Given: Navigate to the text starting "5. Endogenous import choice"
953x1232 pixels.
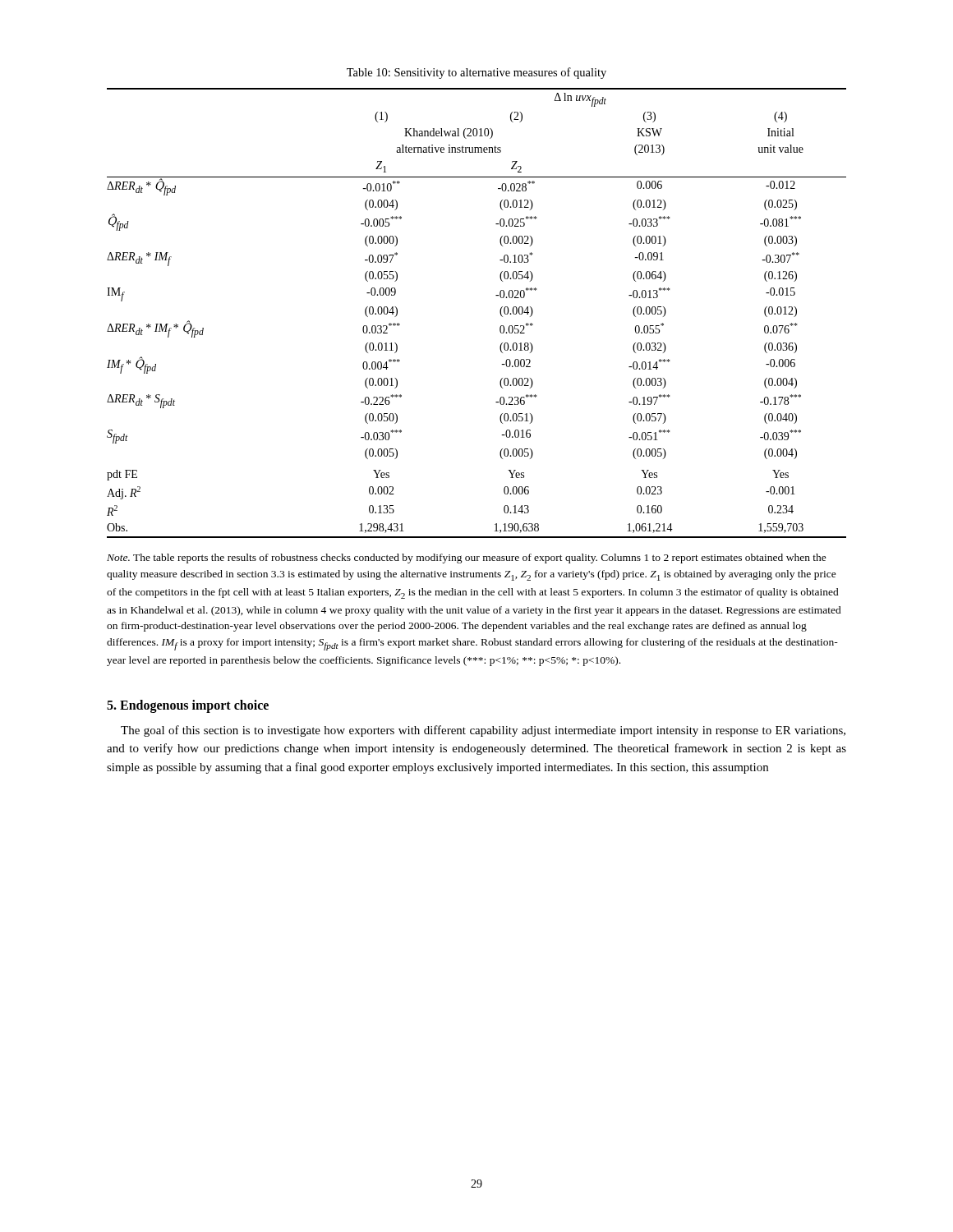Looking at the screenshot, I should [188, 705].
